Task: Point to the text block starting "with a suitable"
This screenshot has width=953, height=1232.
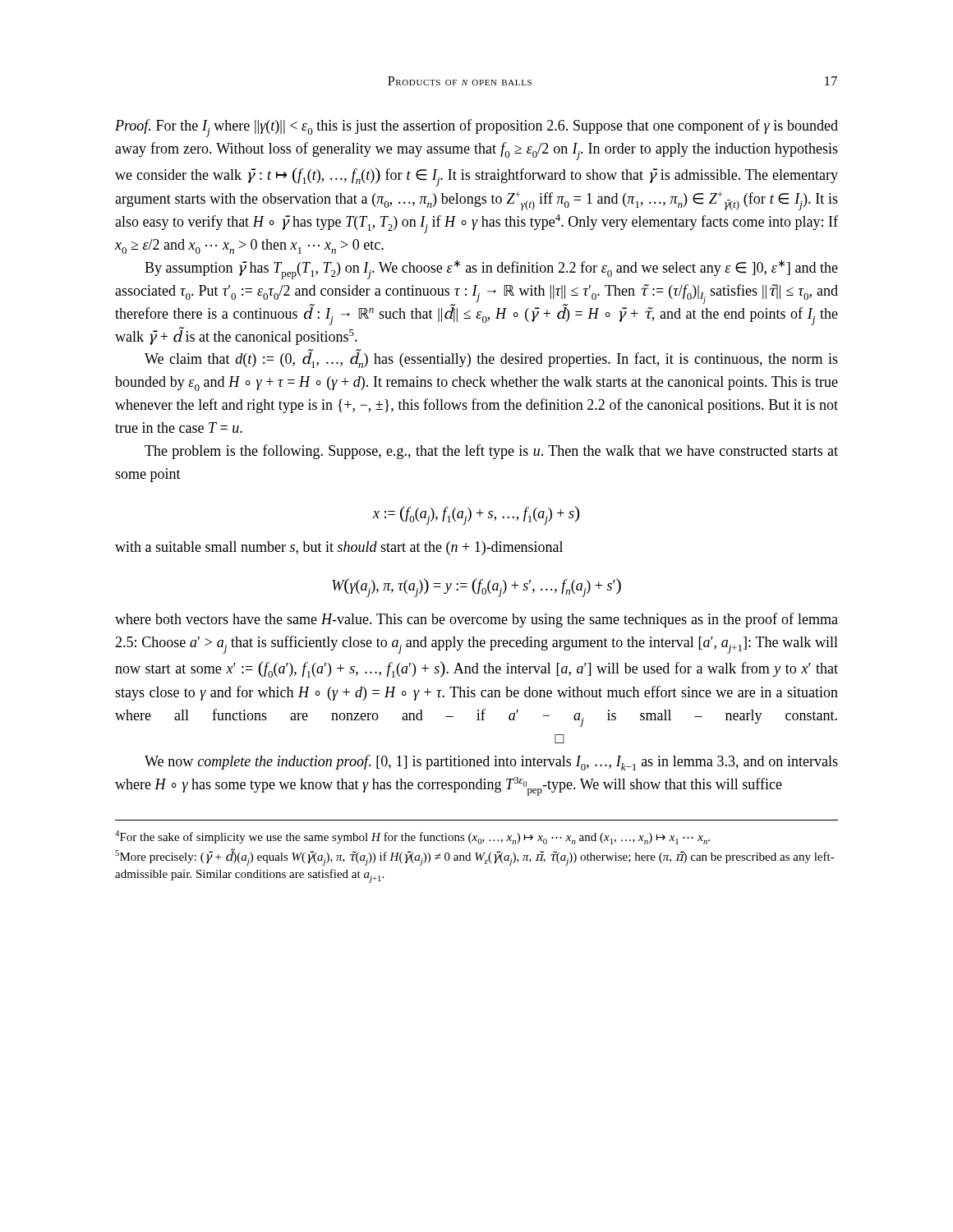Action: tap(476, 547)
